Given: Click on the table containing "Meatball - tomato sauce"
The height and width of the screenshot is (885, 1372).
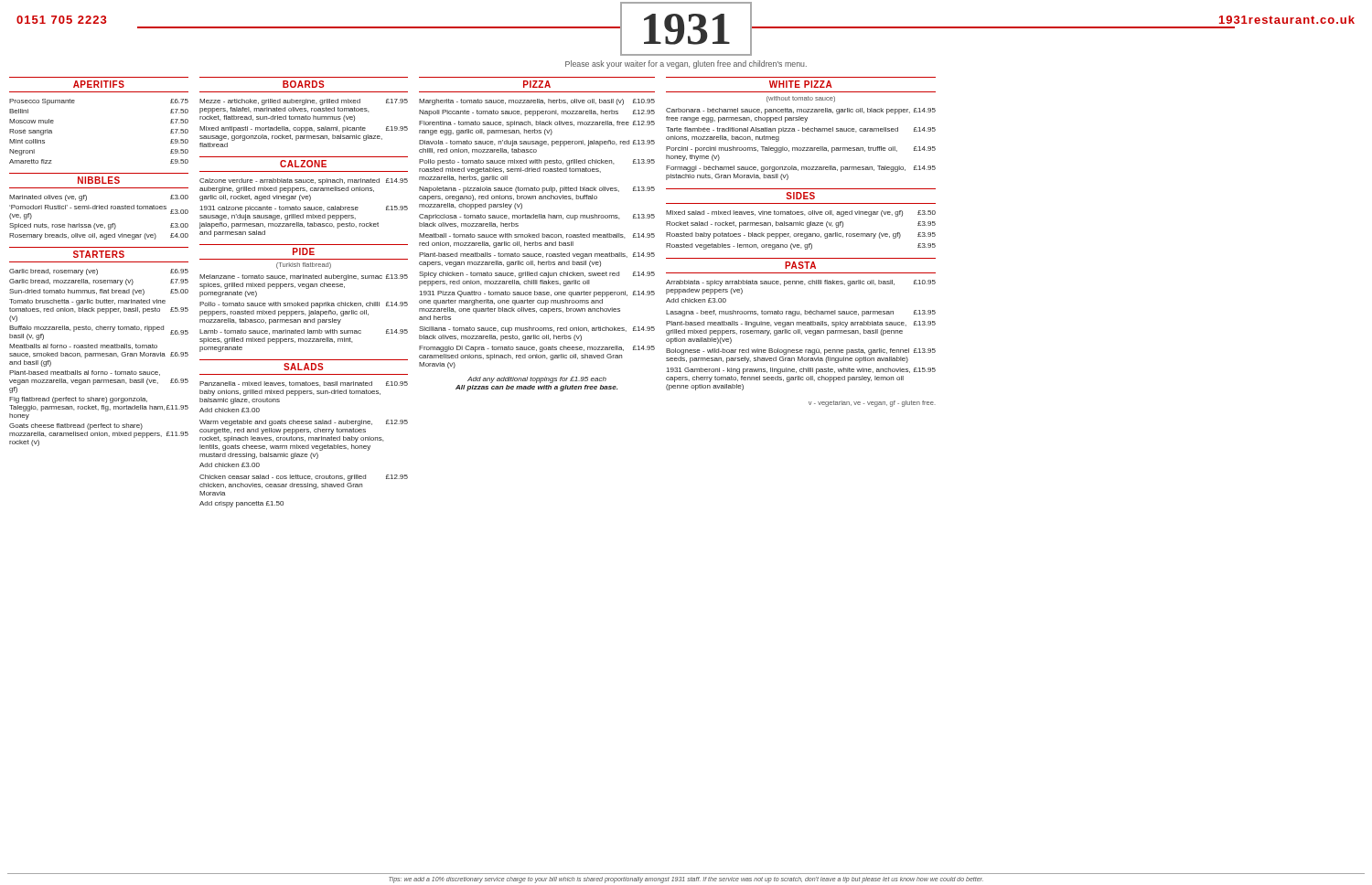Looking at the screenshot, I should 537,233.
